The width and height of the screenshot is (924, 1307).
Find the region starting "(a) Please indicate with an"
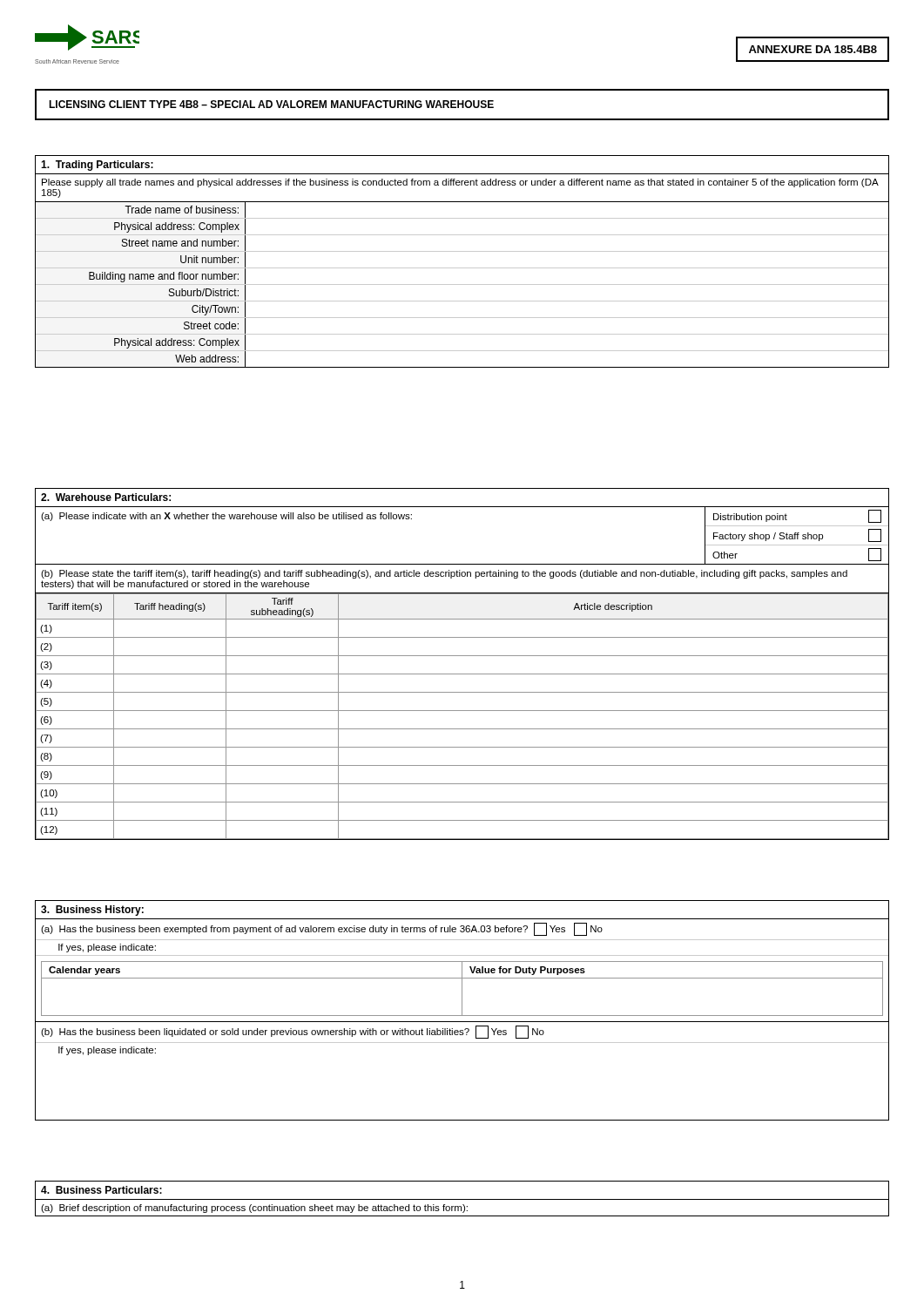pos(227,516)
